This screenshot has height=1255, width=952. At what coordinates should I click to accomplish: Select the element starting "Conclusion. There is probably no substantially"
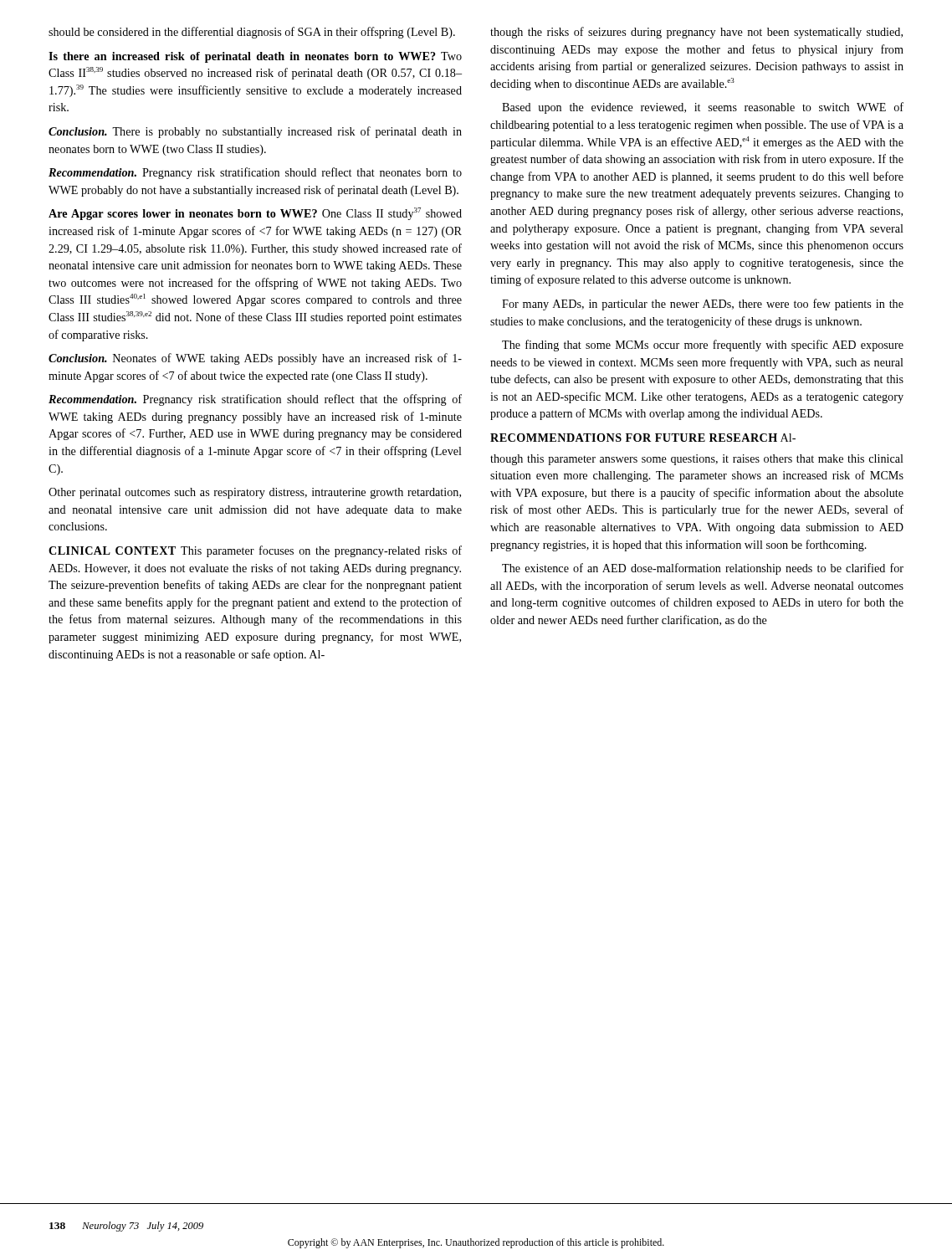click(255, 140)
